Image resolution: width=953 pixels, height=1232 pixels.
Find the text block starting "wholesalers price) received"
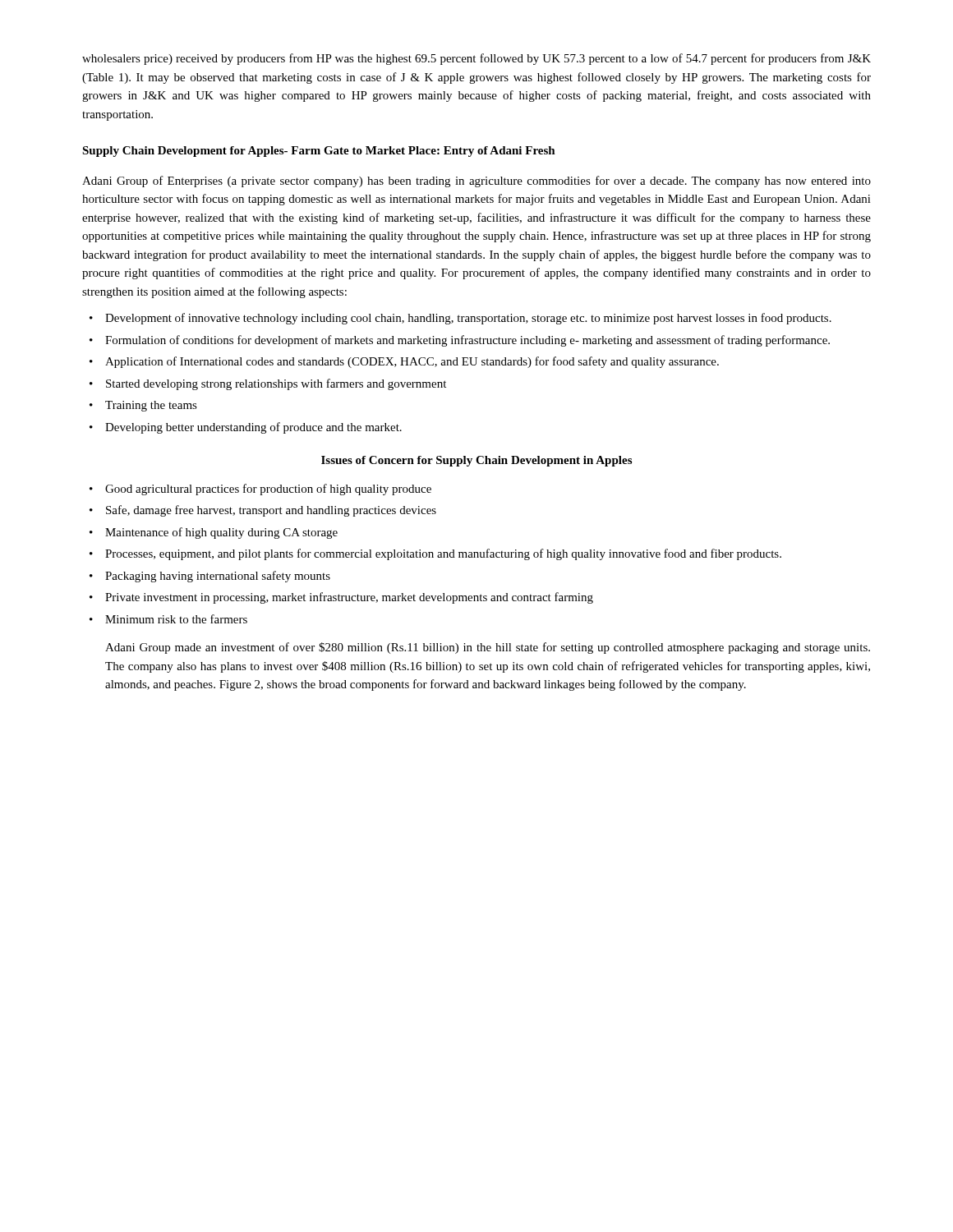pyautogui.click(x=476, y=86)
